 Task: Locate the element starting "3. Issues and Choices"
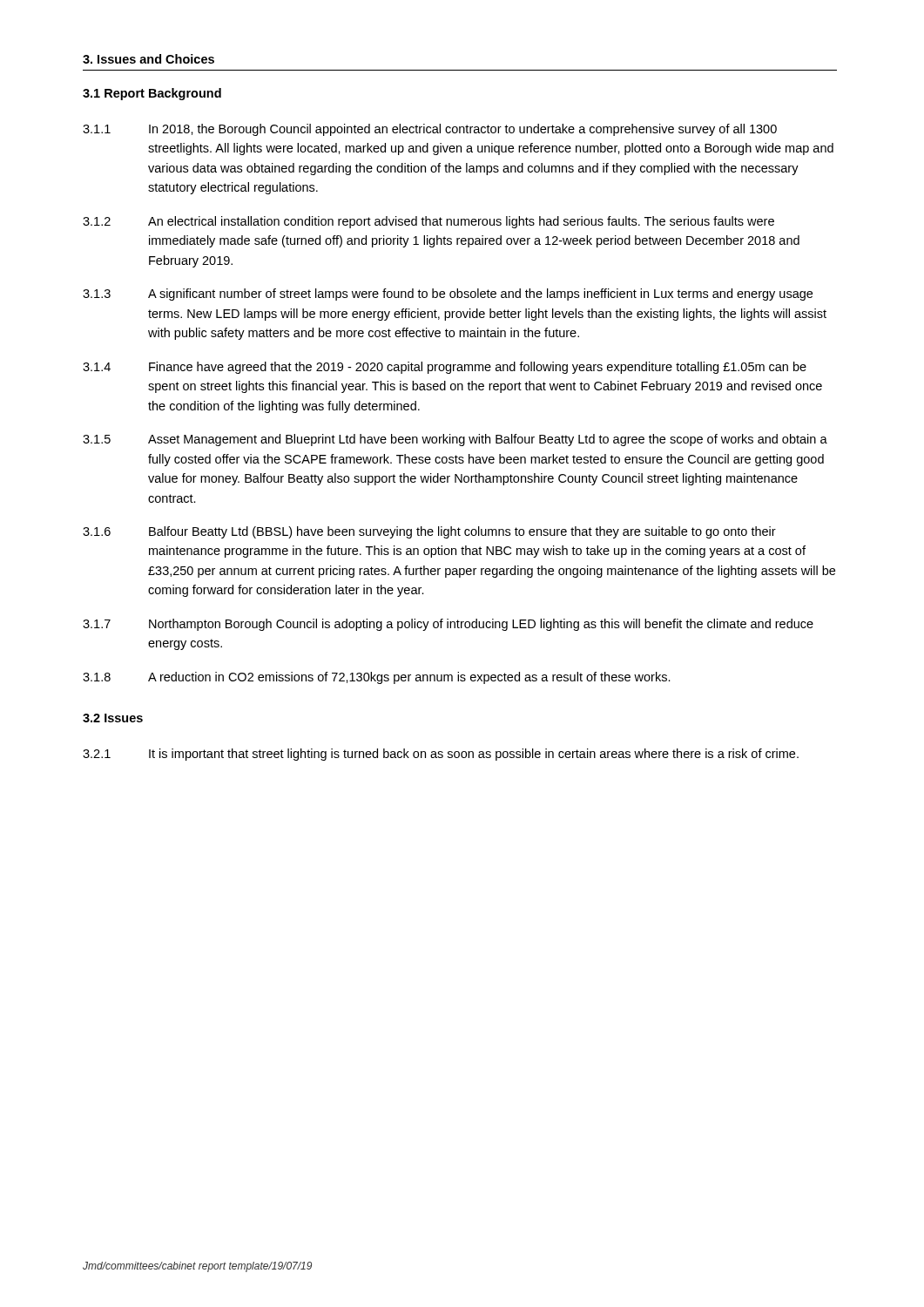(149, 59)
